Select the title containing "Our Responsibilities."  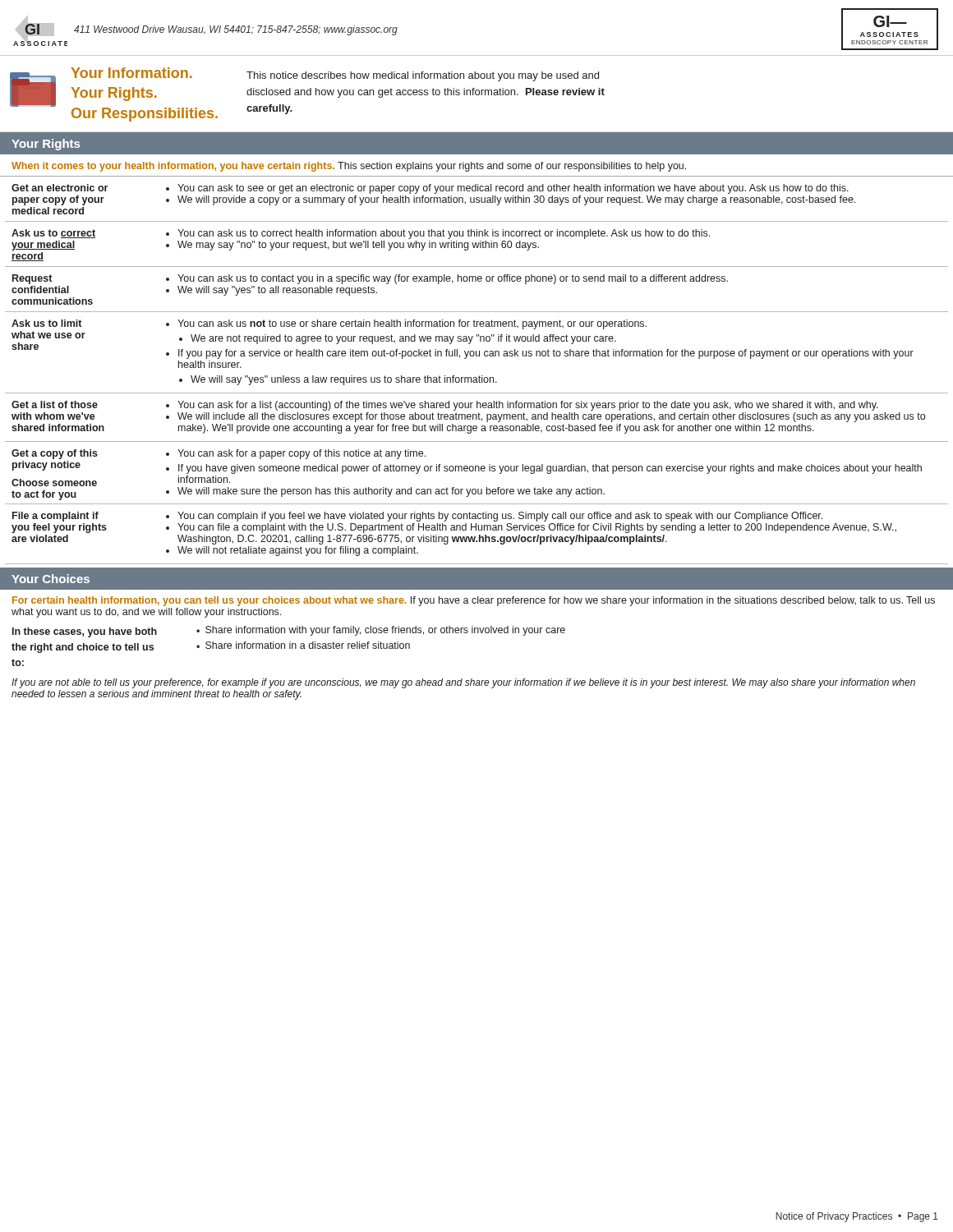pos(145,113)
